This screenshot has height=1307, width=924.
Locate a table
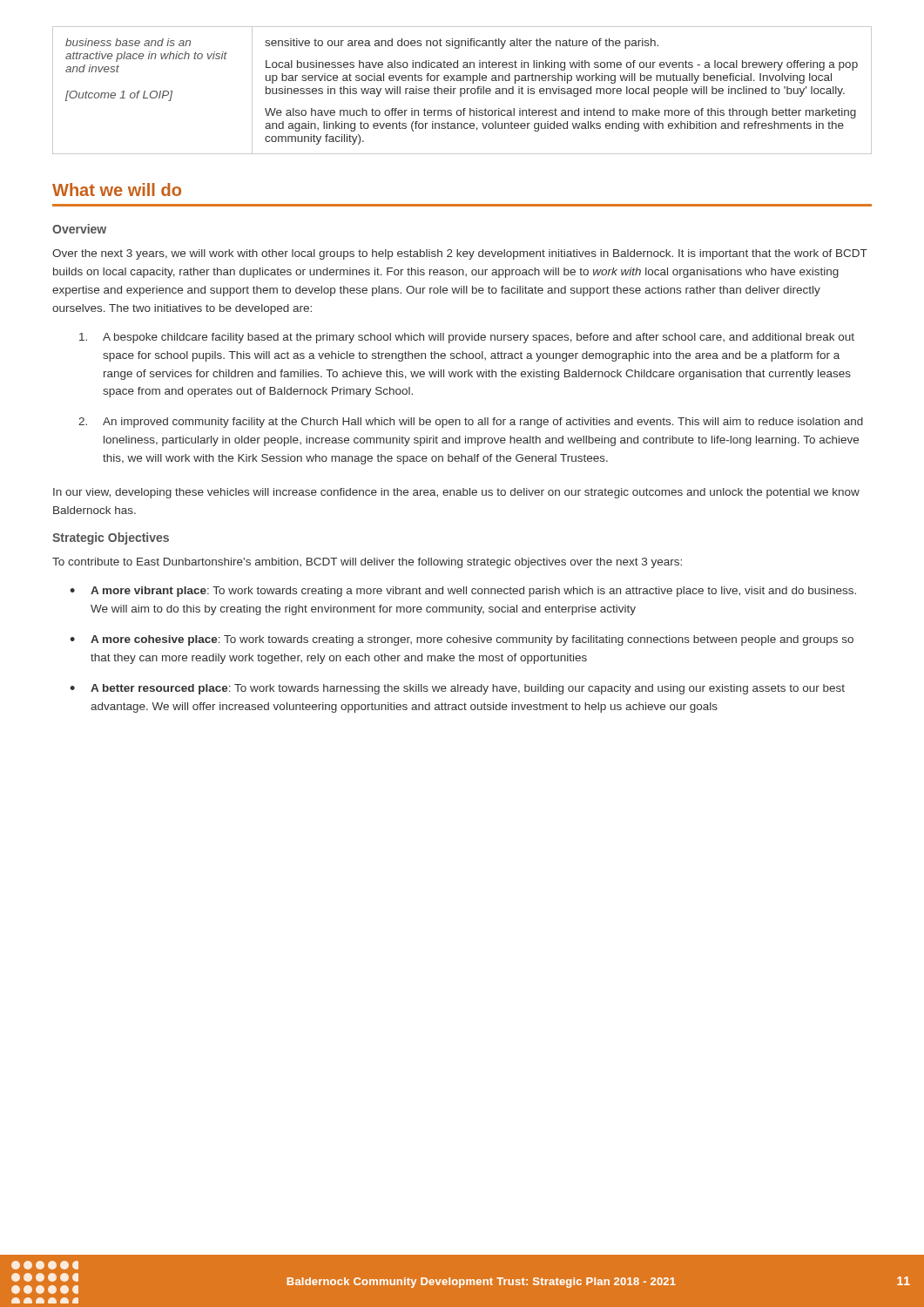462,90
